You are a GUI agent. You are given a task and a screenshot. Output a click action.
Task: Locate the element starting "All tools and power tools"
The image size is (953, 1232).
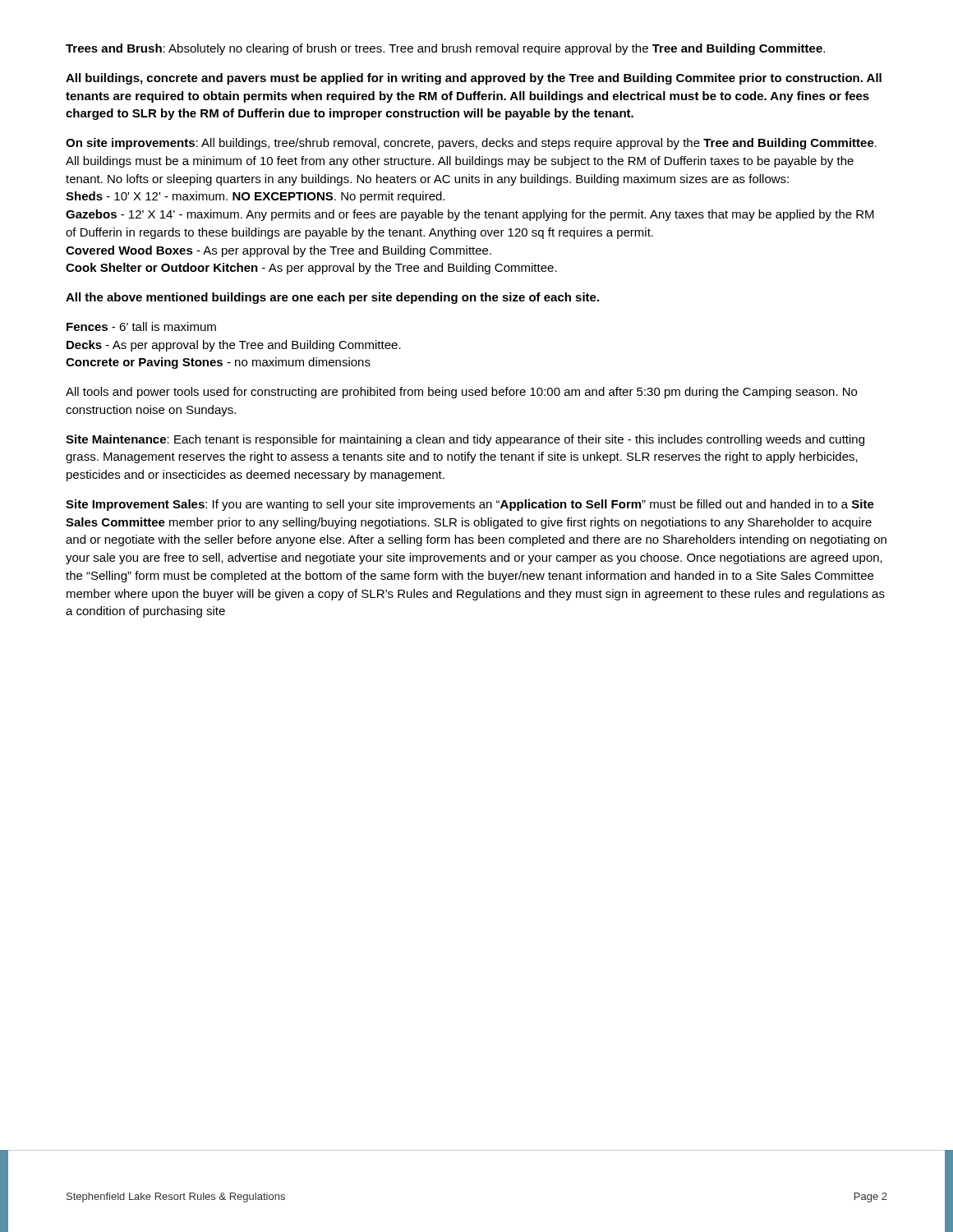point(462,400)
